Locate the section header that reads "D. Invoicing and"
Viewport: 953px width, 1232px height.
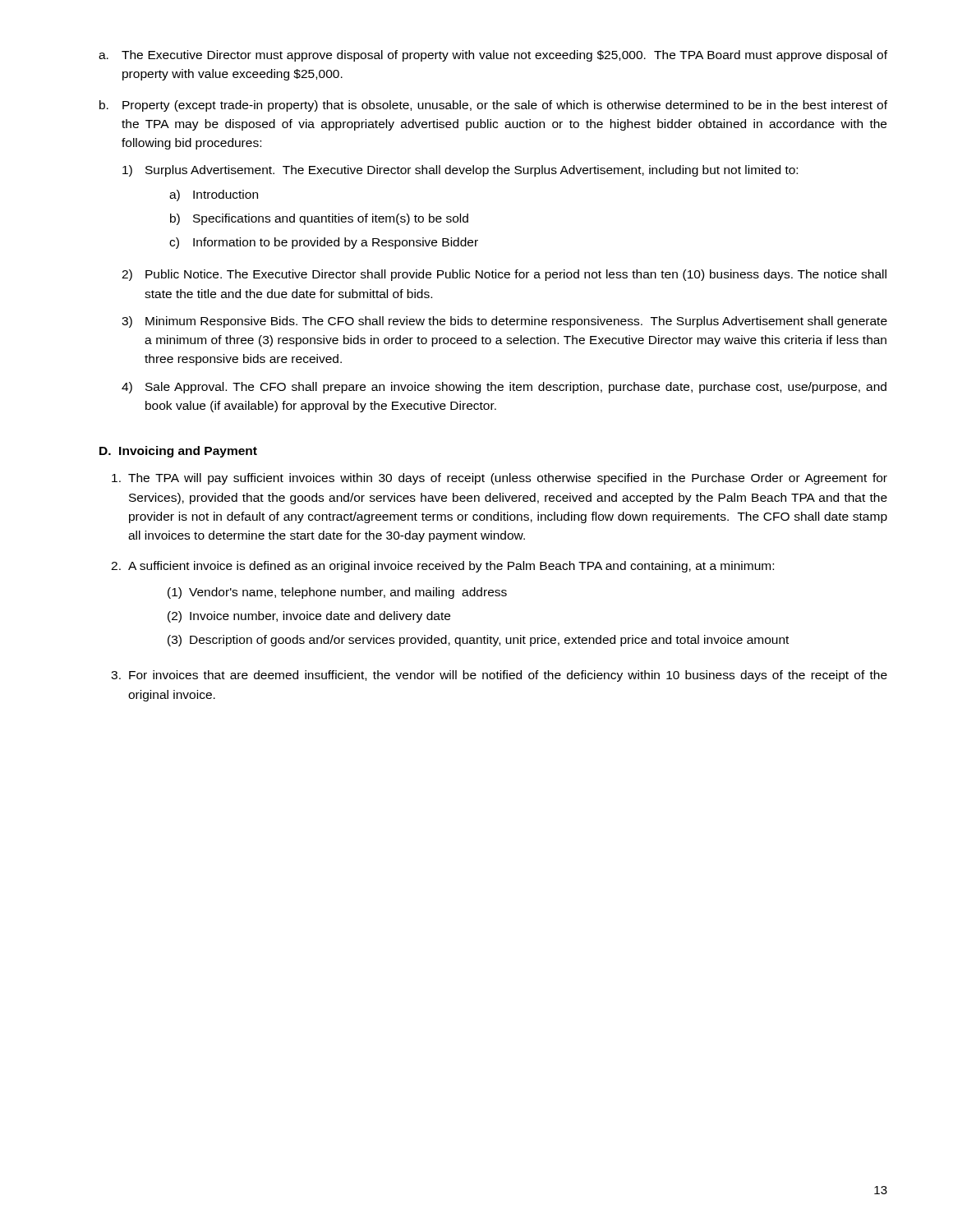[x=178, y=450]
